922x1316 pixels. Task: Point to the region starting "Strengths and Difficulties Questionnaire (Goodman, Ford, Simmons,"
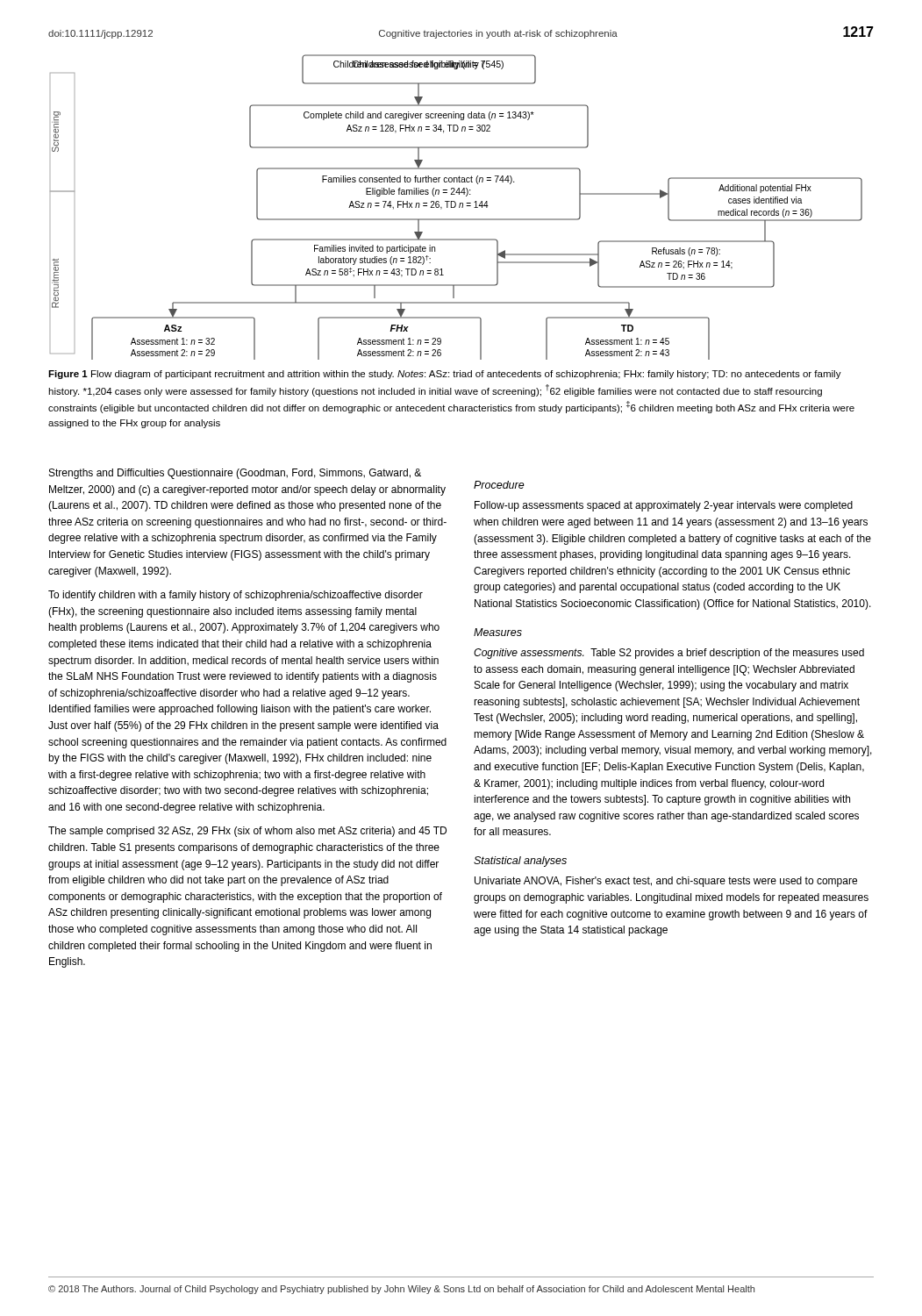click(248, 522)
